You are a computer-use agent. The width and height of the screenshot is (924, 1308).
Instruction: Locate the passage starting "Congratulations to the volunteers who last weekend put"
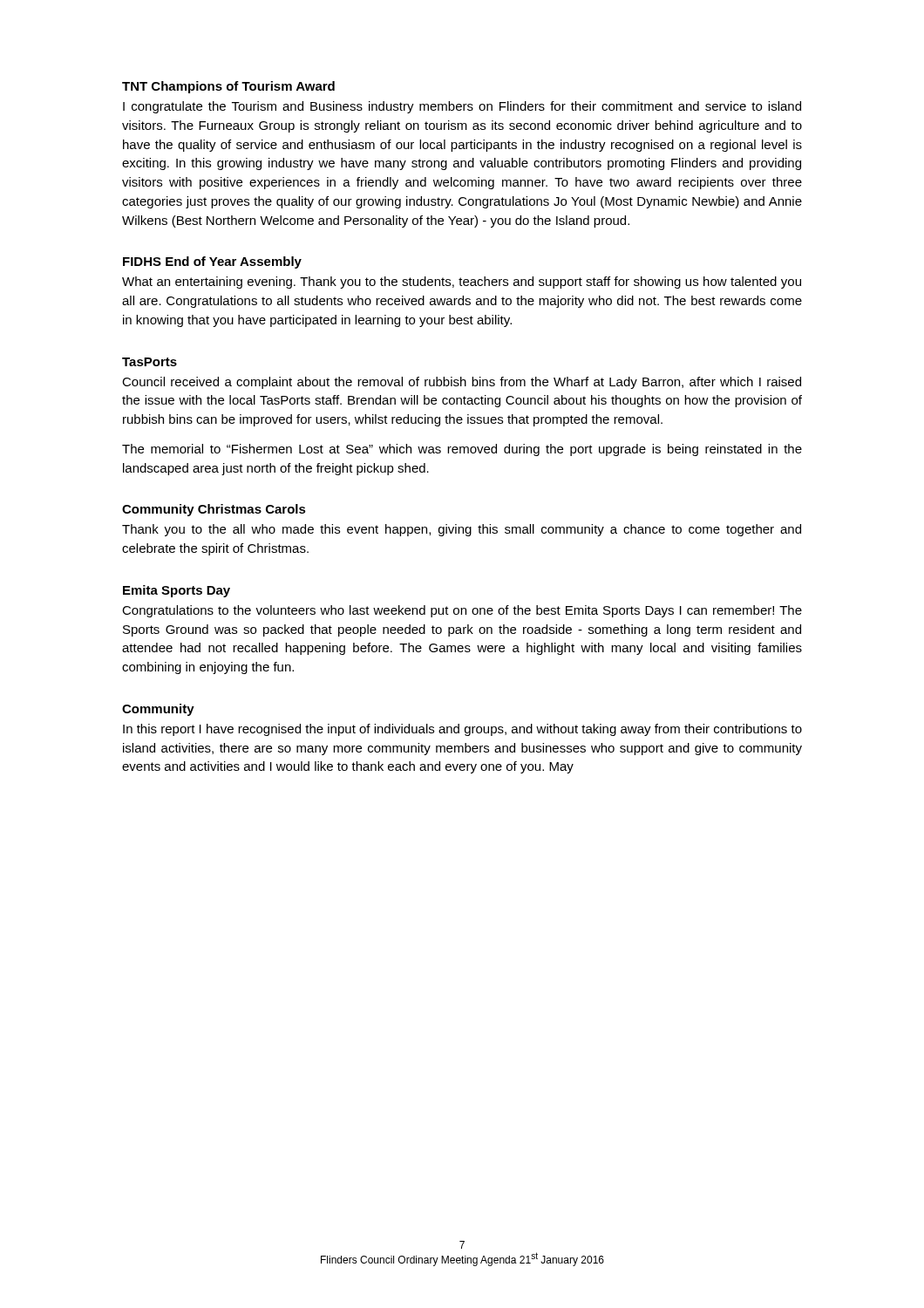point(462,638)
